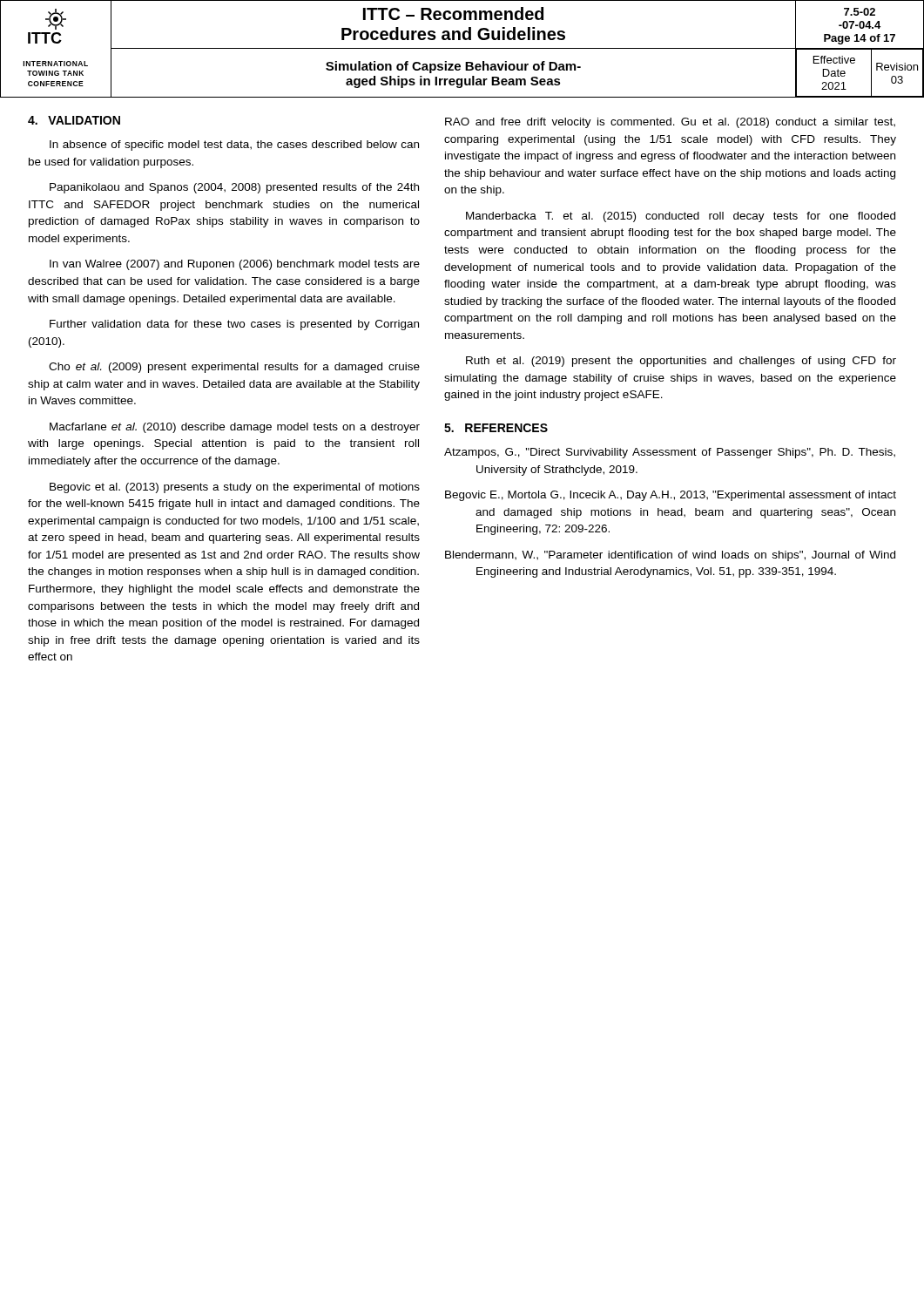Click where it says "5. REFERENCES"
The image size is (924, 1307).
tap(496, 428)
